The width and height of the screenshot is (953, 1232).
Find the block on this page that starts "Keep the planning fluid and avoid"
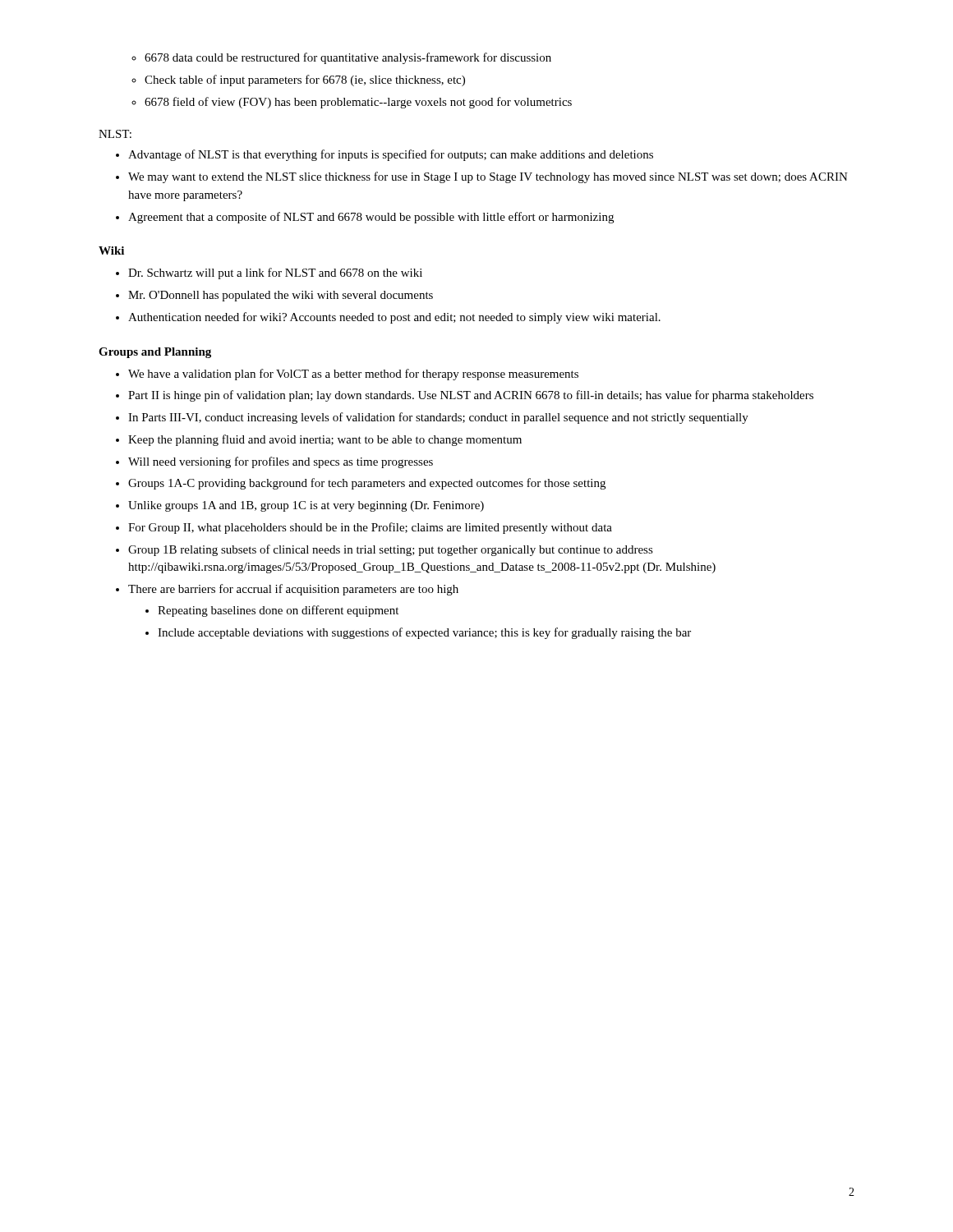(x=476, y=440)
